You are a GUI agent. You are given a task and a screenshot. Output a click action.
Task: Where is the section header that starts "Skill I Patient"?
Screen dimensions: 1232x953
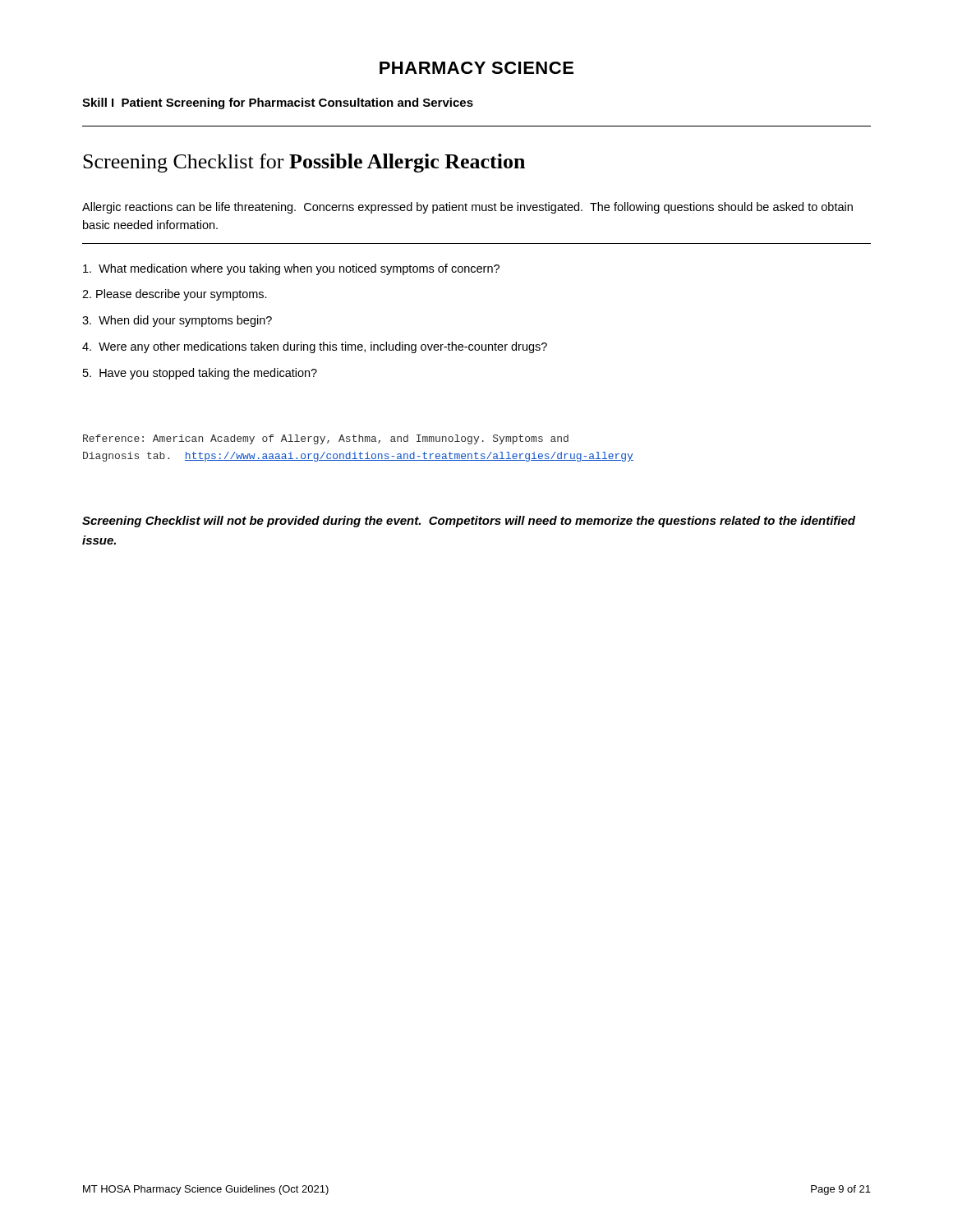coord(278,102)
